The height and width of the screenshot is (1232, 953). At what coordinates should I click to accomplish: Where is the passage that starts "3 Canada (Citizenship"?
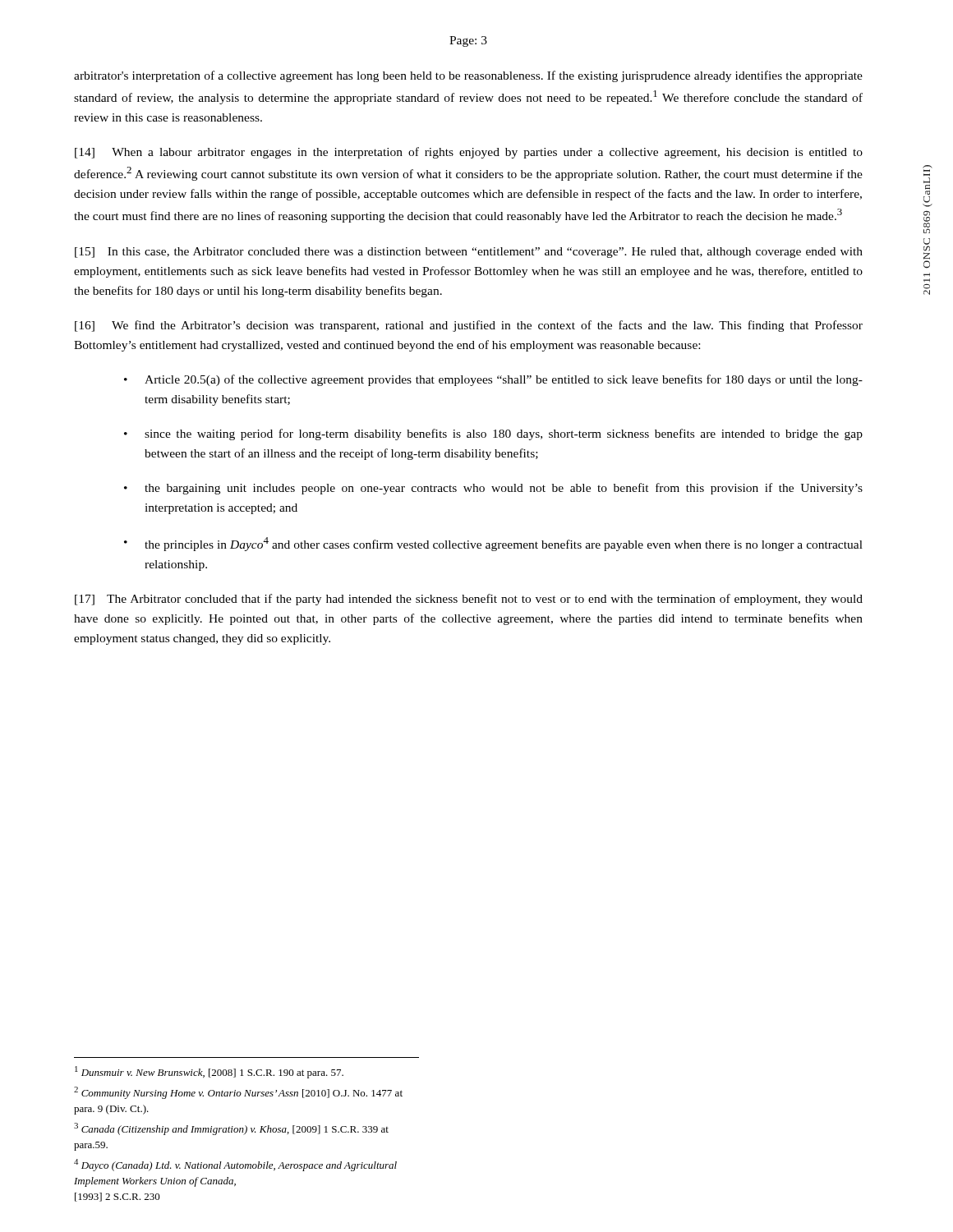coord(231,1136)
